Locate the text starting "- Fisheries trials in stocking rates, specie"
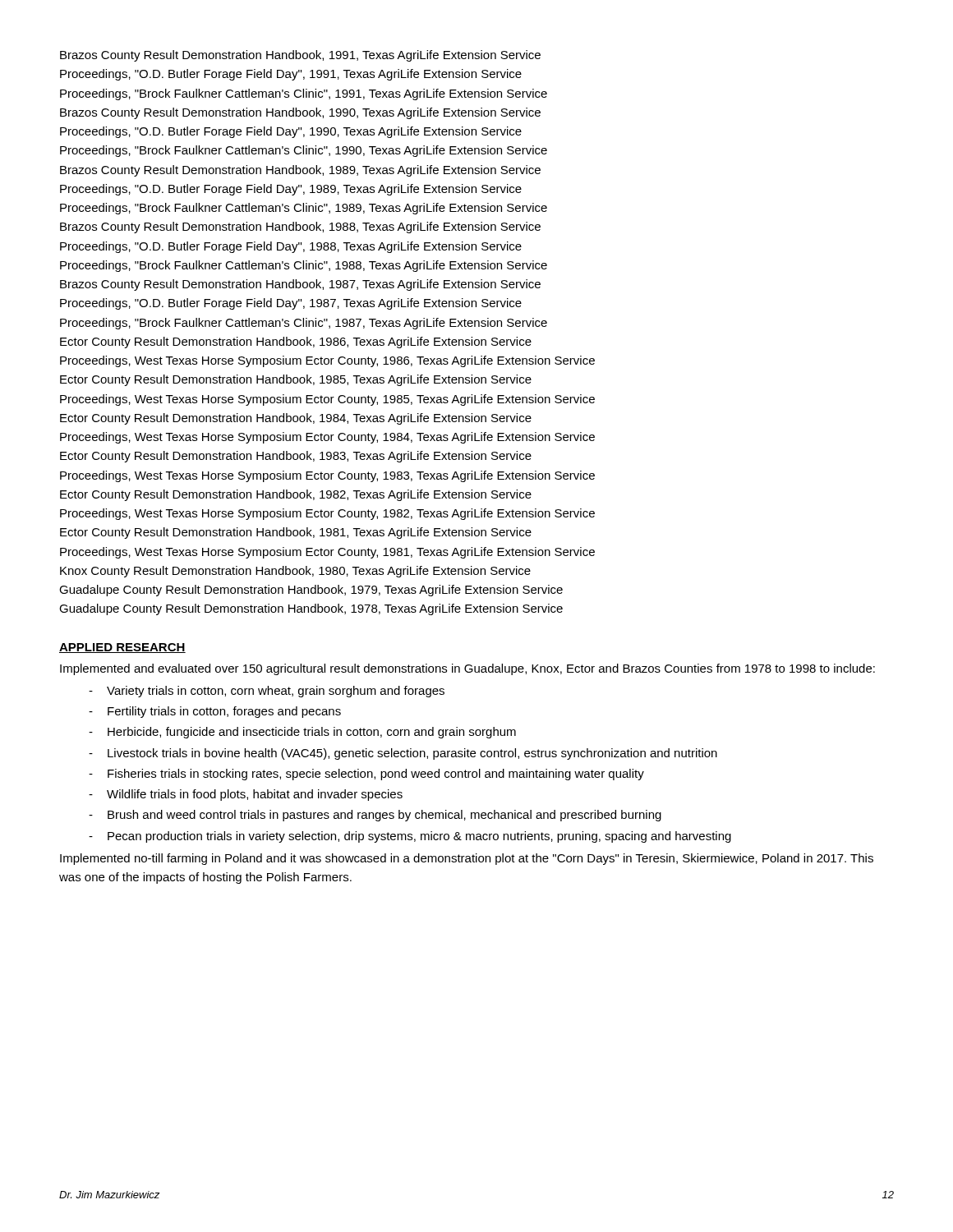 pos(366,773)
